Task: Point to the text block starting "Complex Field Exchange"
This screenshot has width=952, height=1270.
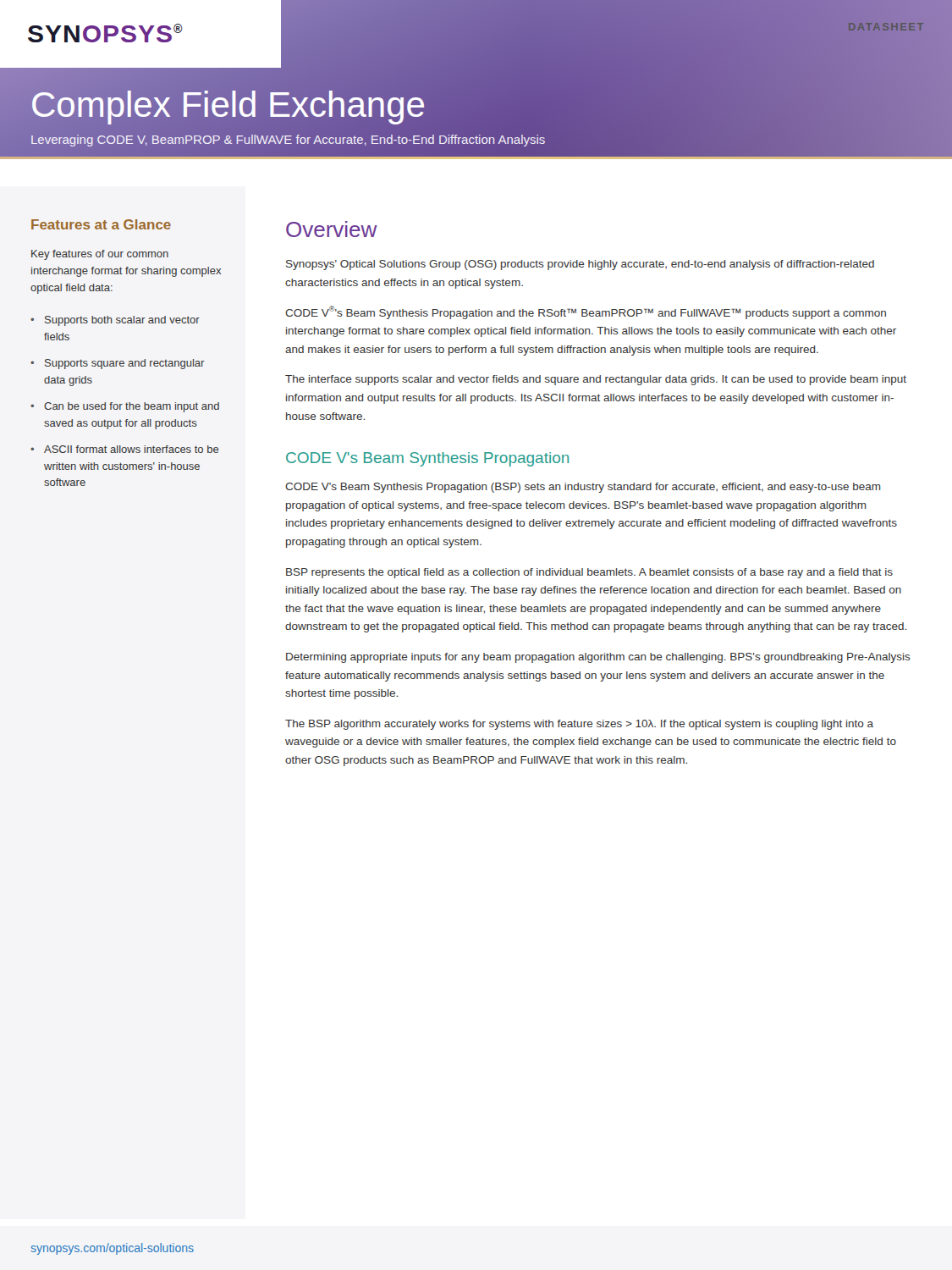Action: 228,105
